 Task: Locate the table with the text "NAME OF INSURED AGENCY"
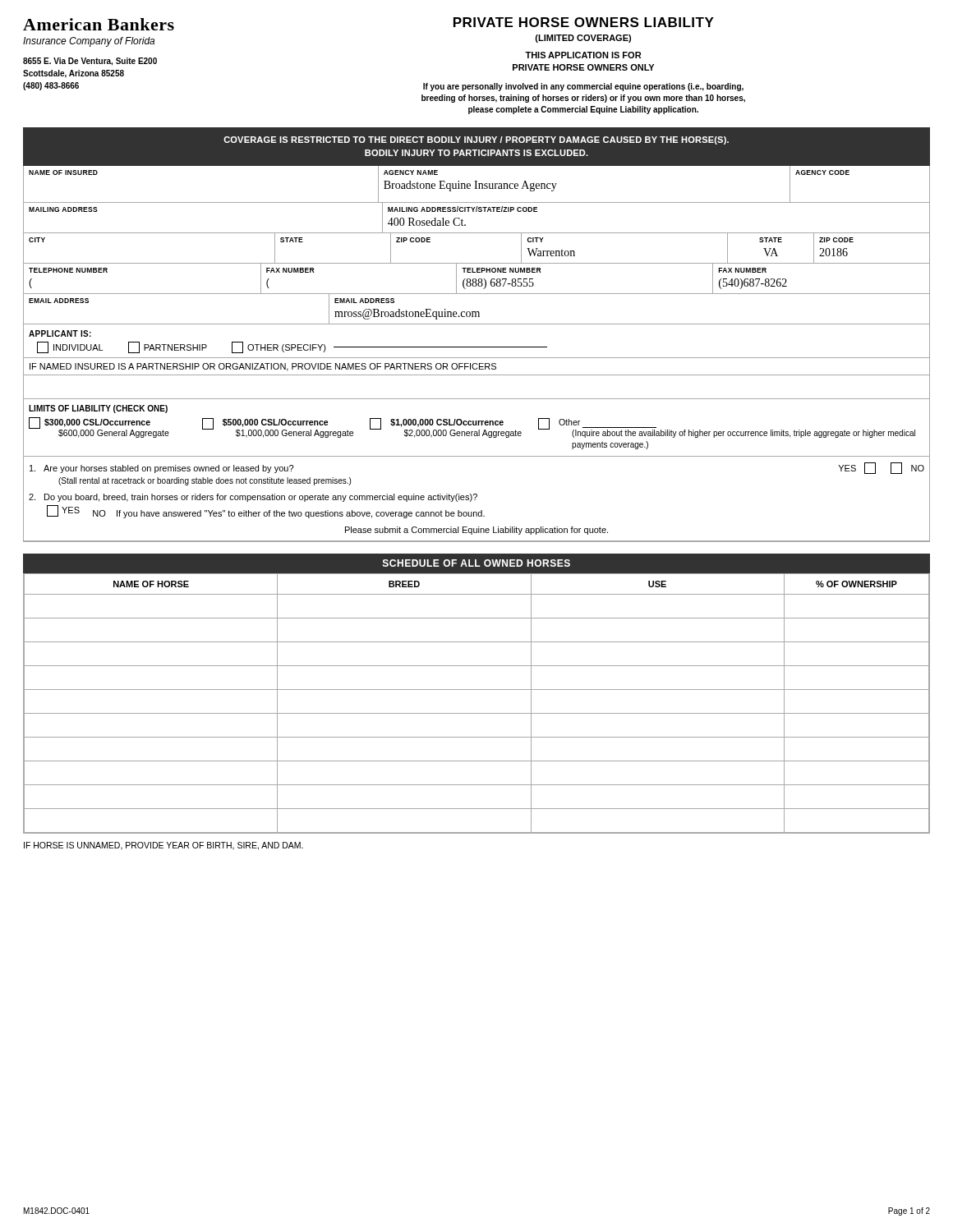click(x=476, y=354)
